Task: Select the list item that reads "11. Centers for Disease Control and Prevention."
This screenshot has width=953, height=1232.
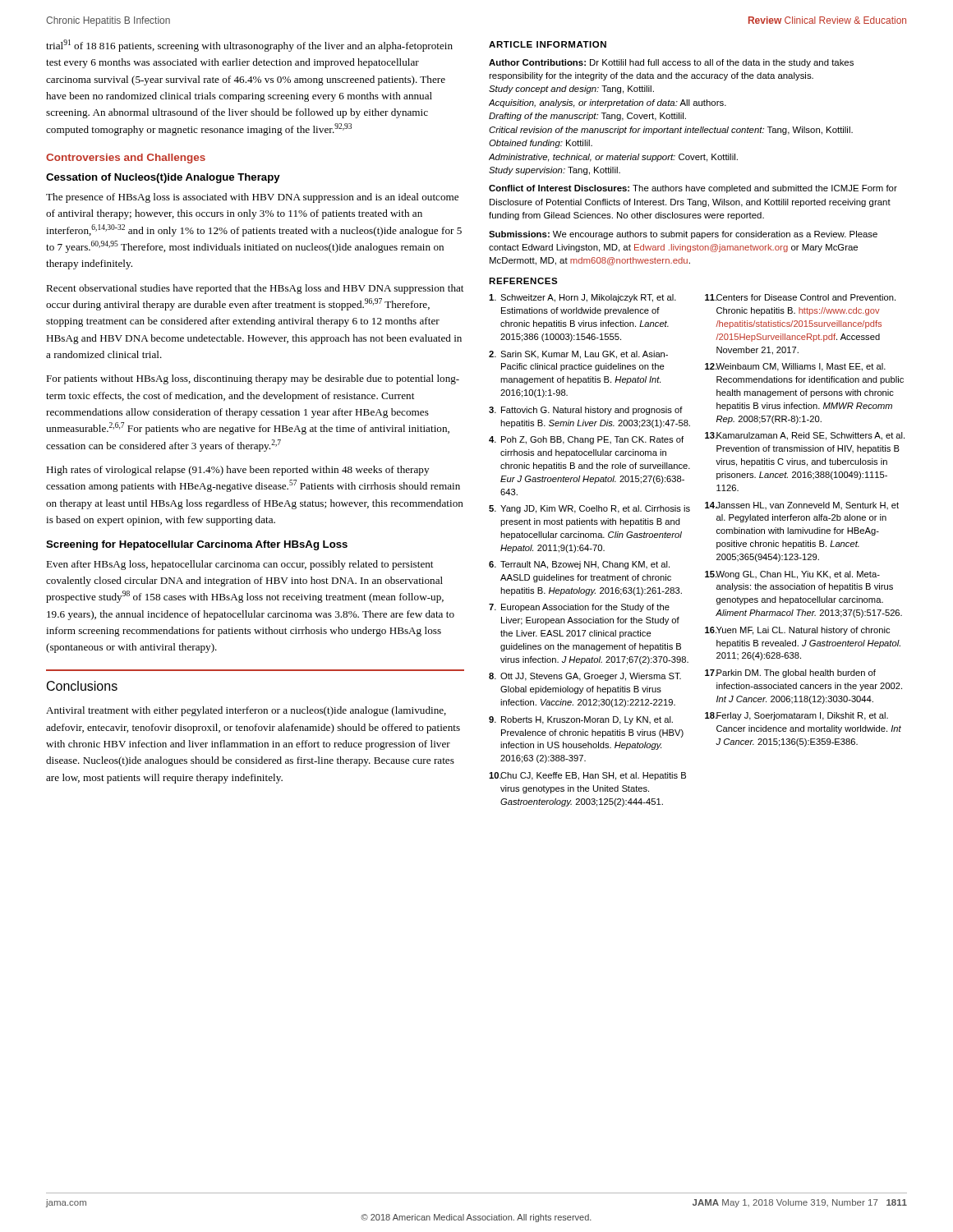Action: [x=806, y=325]
